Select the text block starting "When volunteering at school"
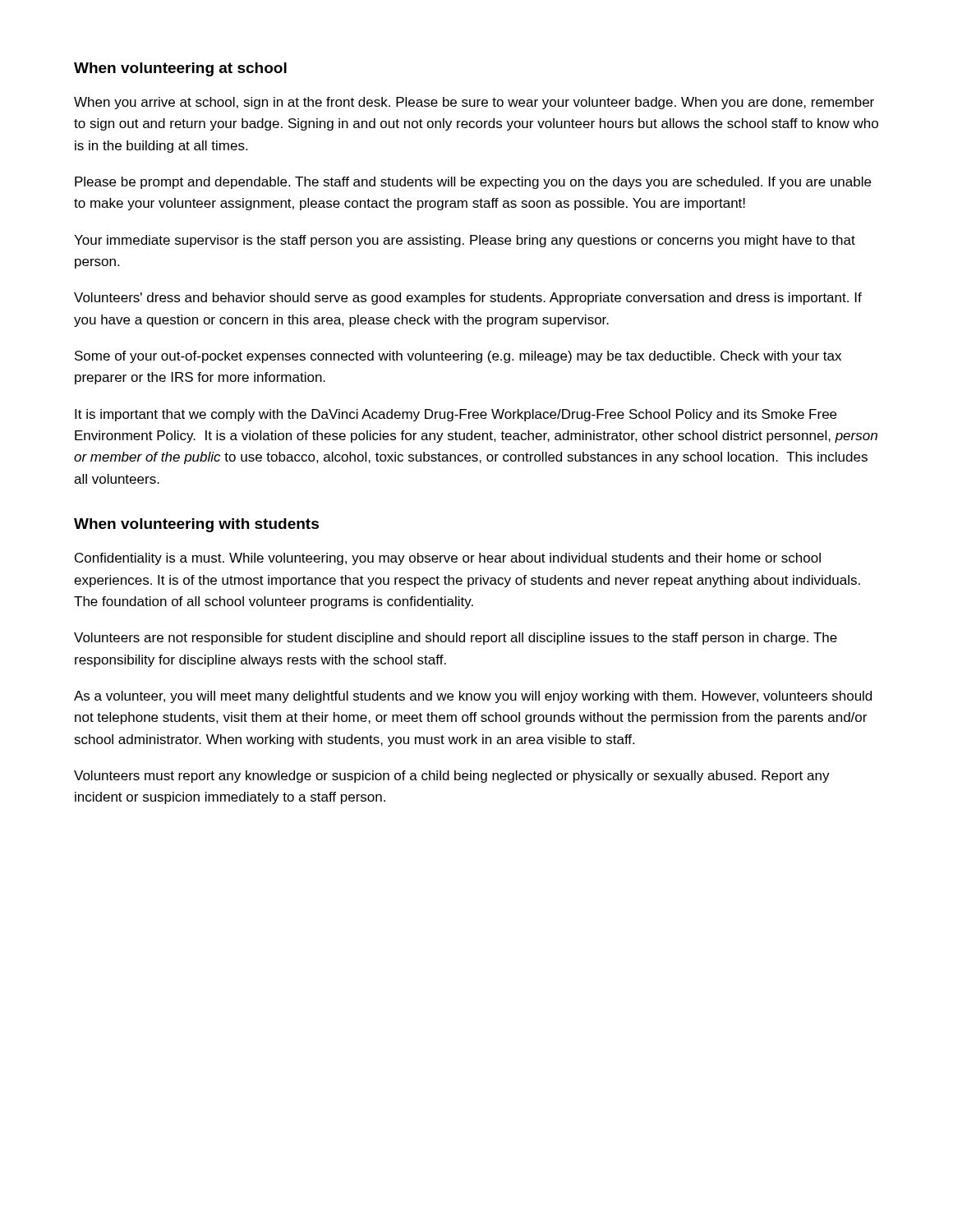Screen dimensions: 1232x953 pos(181,68)
